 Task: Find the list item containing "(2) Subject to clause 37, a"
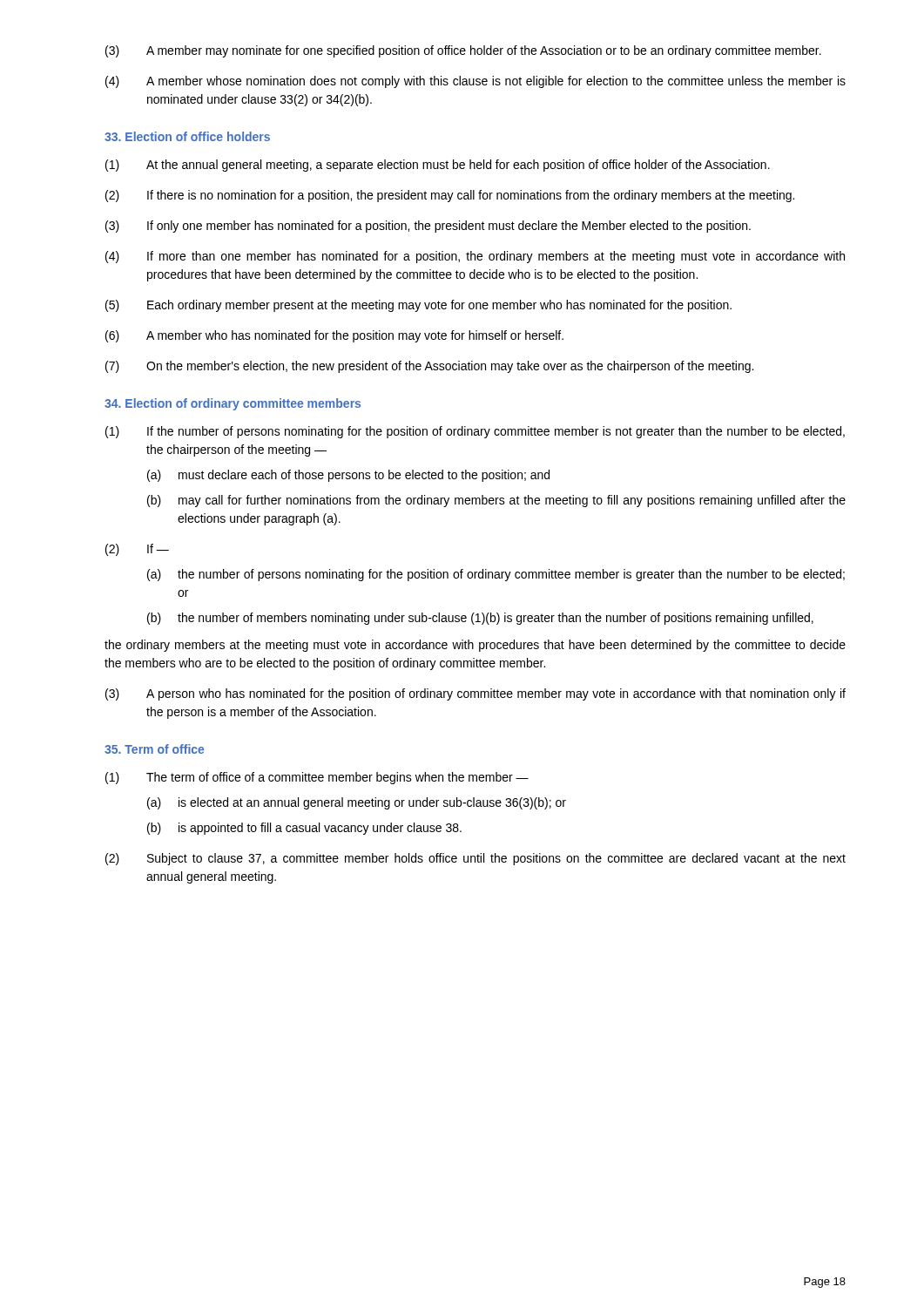click(475, 868)
